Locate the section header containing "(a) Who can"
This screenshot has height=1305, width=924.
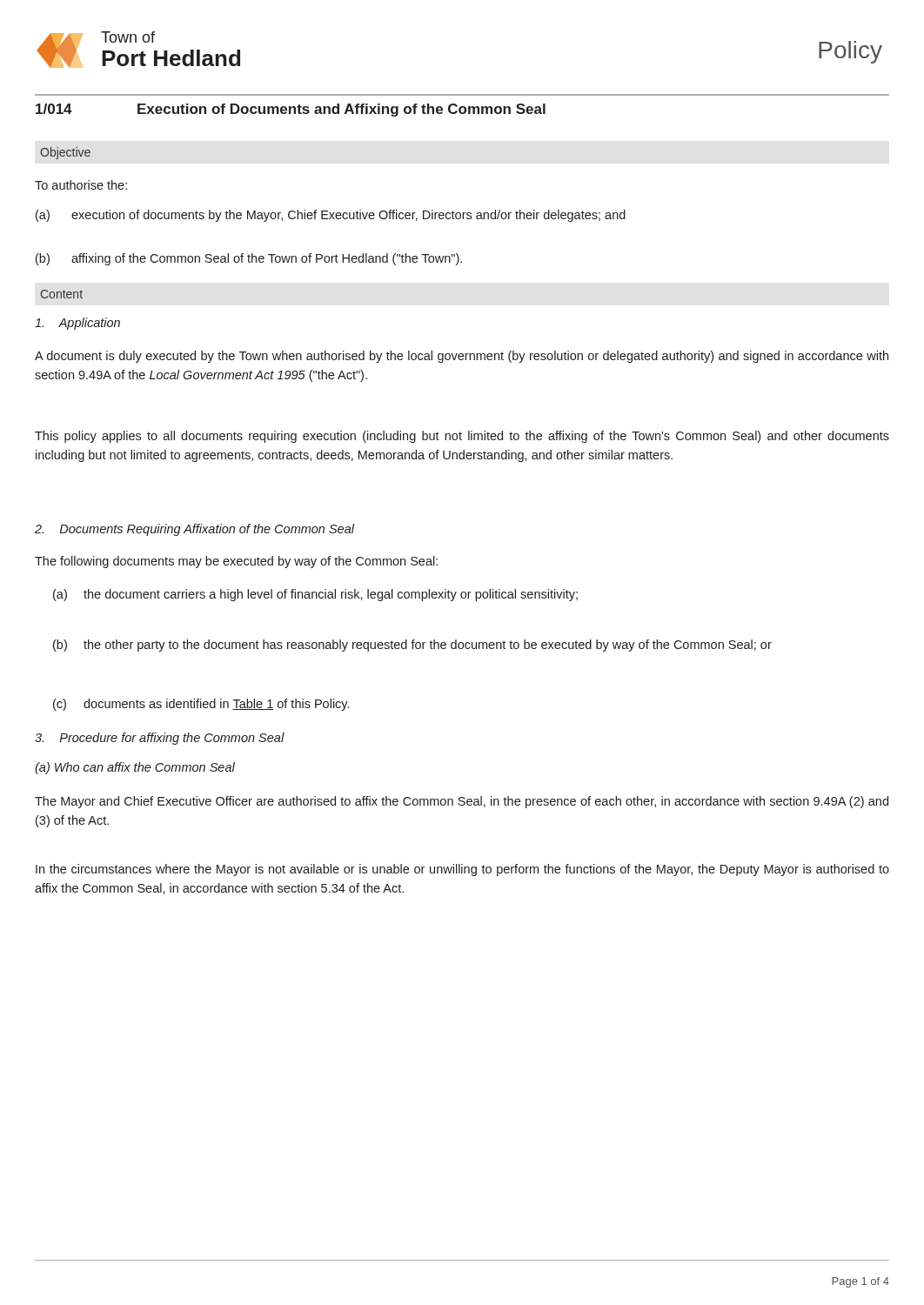(135, 767)
